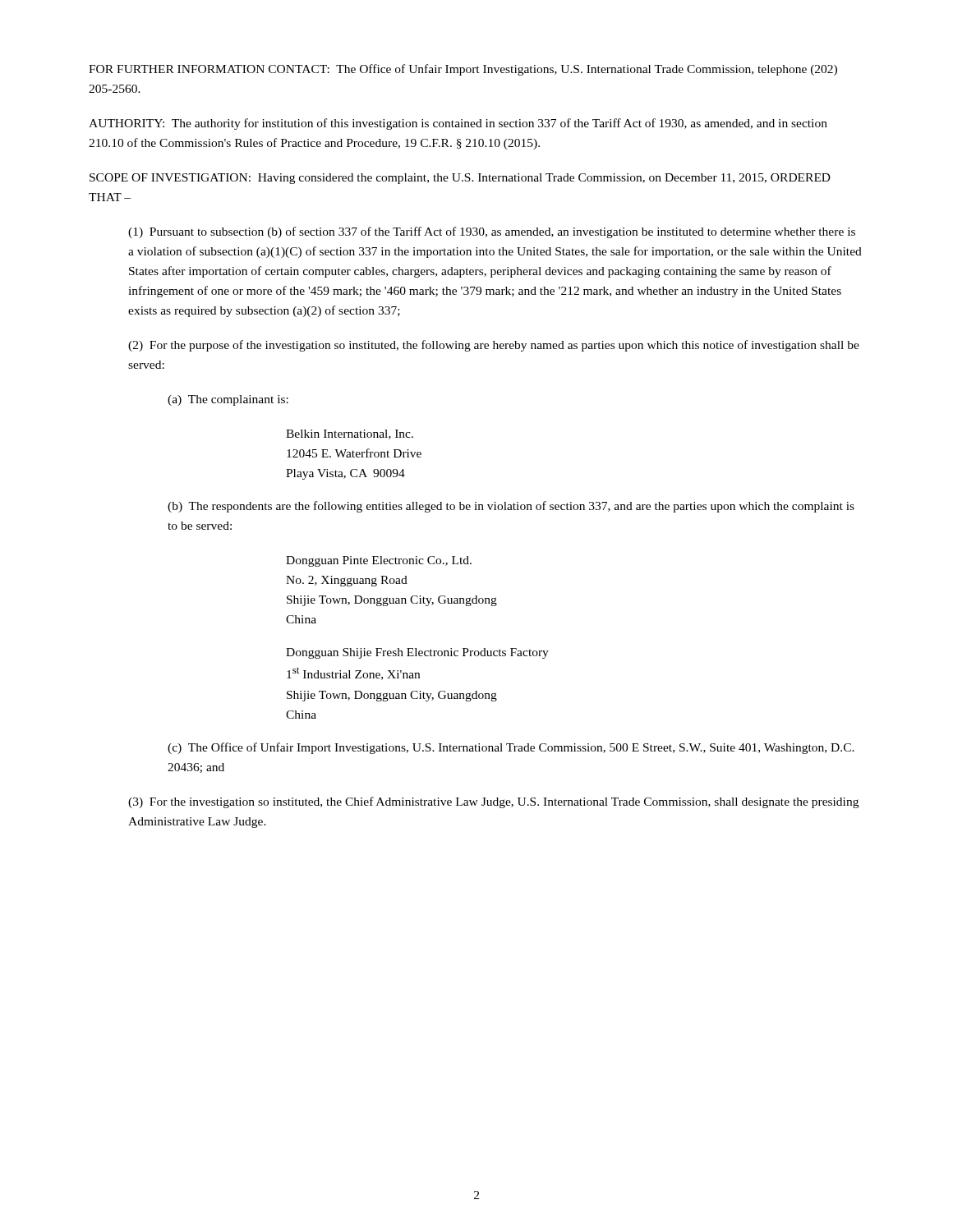Find the text block containing "(b) The respondents"
The height and width of the screenshot is (1232, 953).
pyautogui.click(x=511, y=516)
